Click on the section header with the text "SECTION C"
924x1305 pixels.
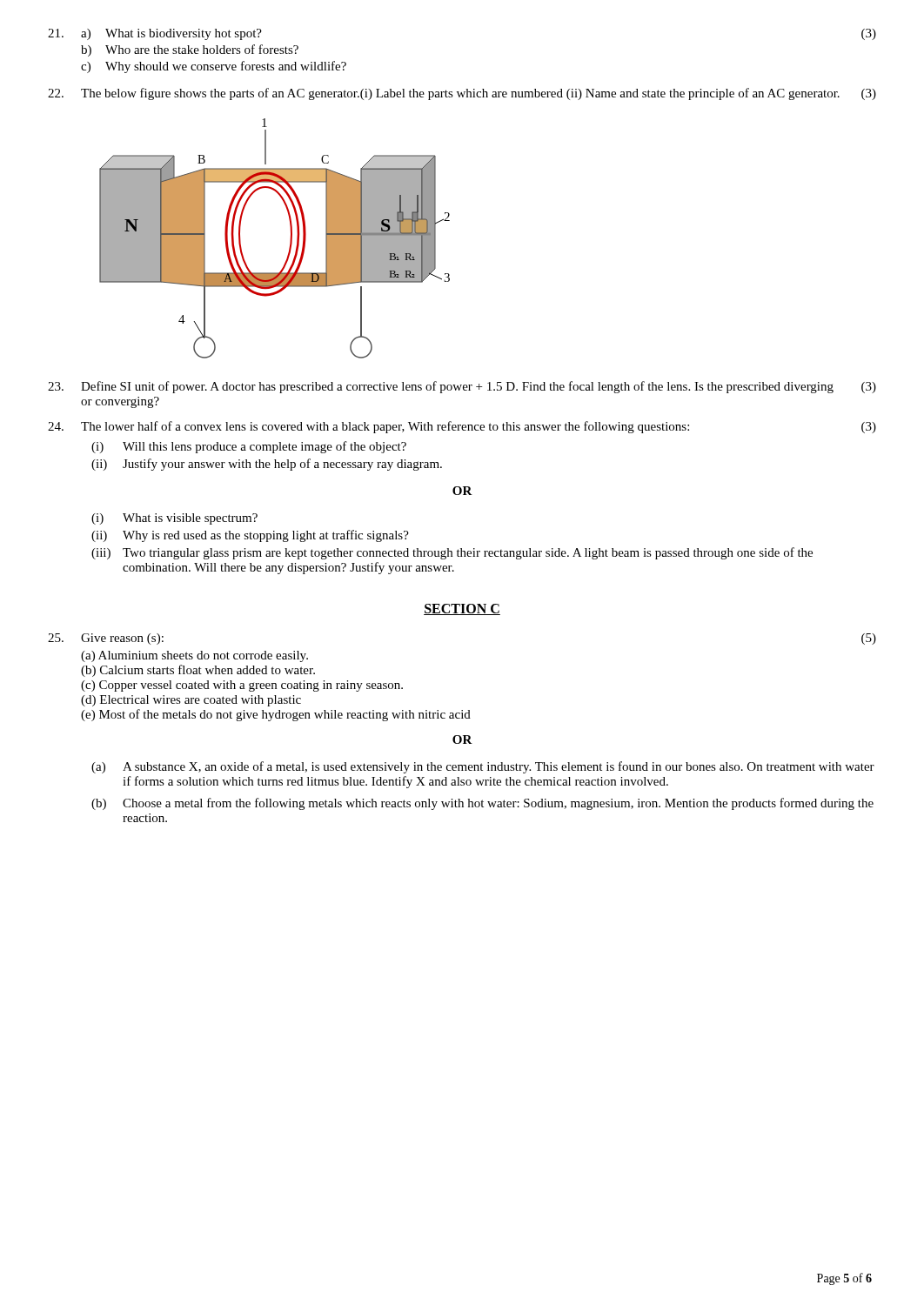tap(462, 609)
